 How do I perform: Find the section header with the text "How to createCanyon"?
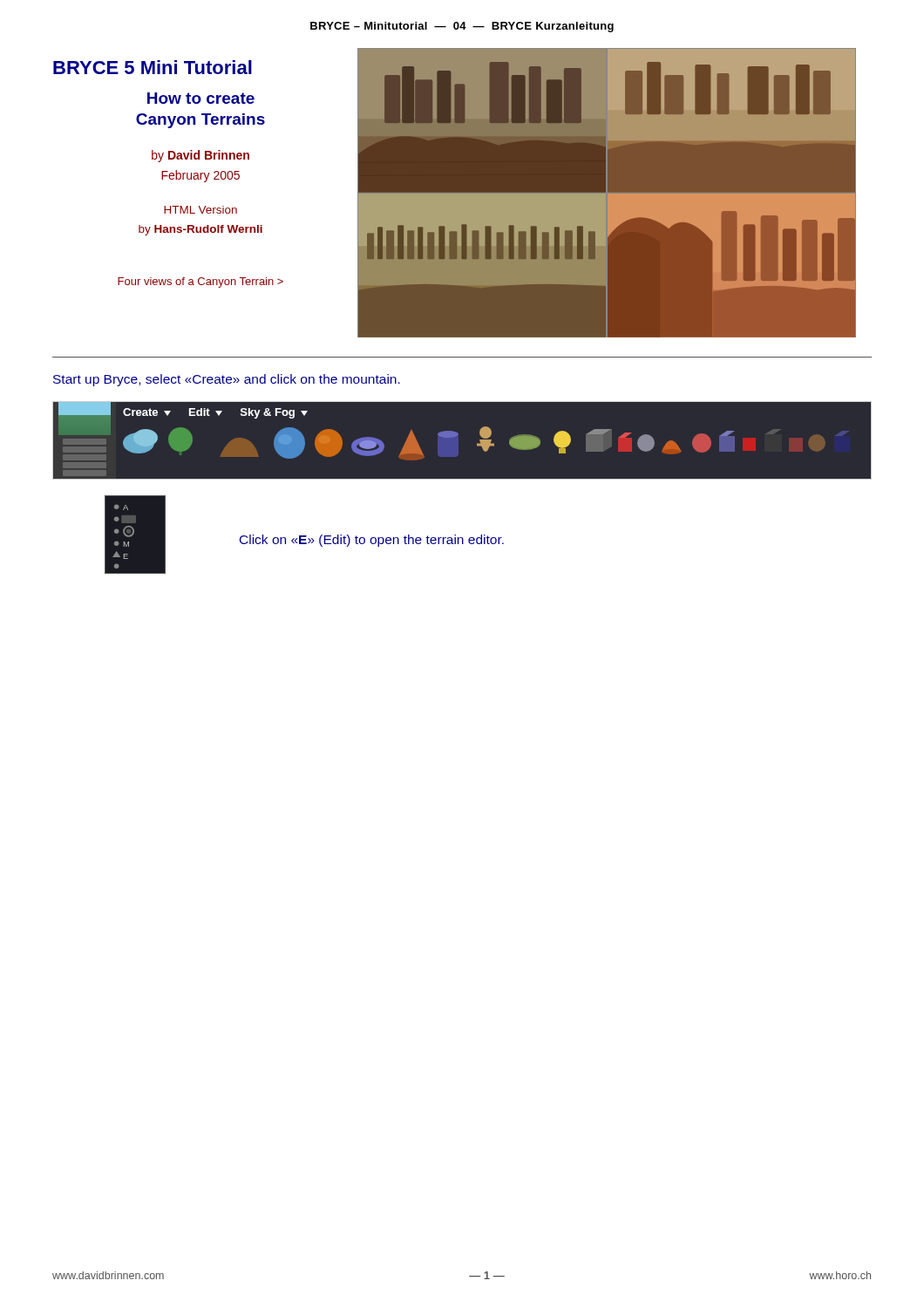[x=200, y=108]
